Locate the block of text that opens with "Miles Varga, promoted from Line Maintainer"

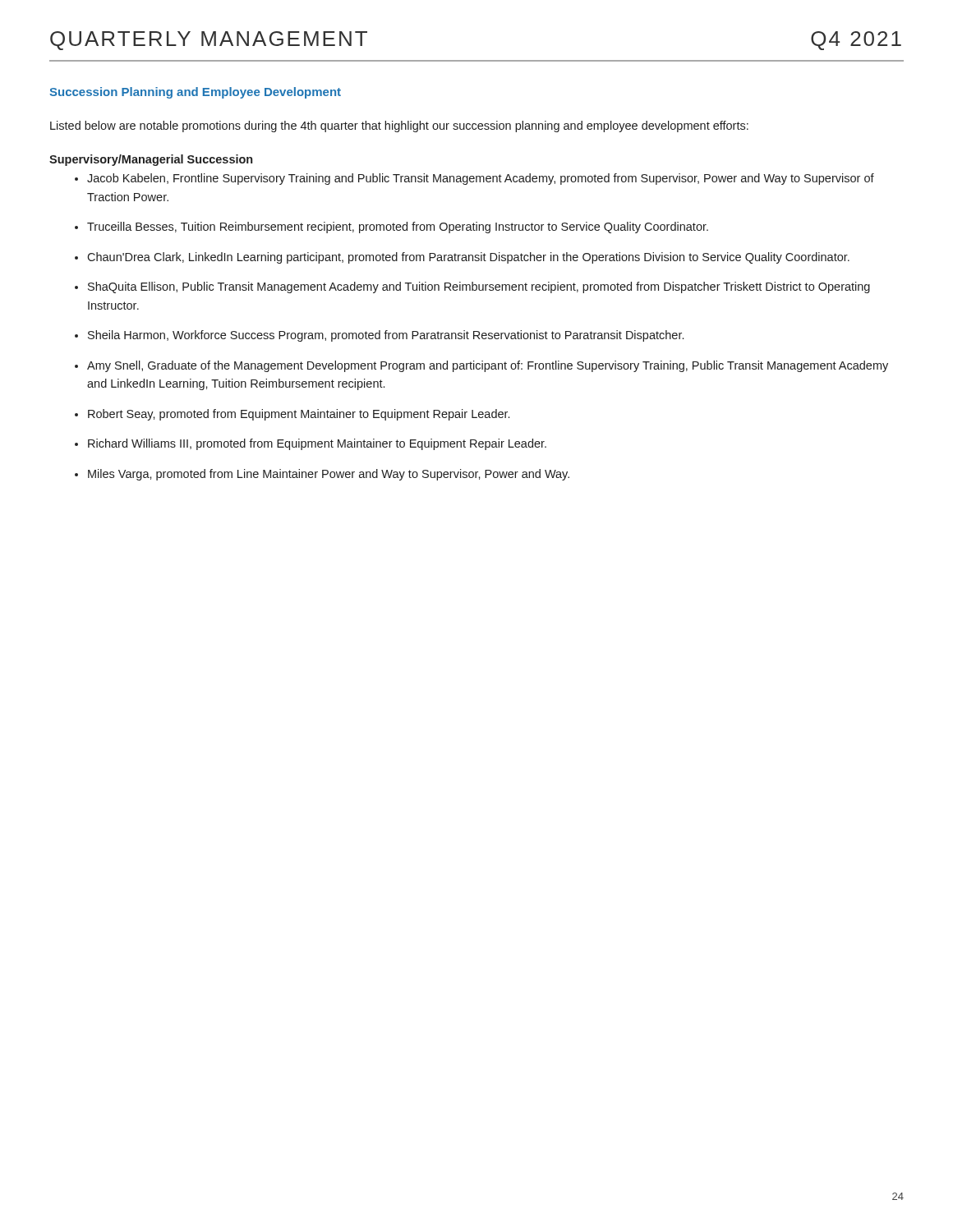click(329, 474)
